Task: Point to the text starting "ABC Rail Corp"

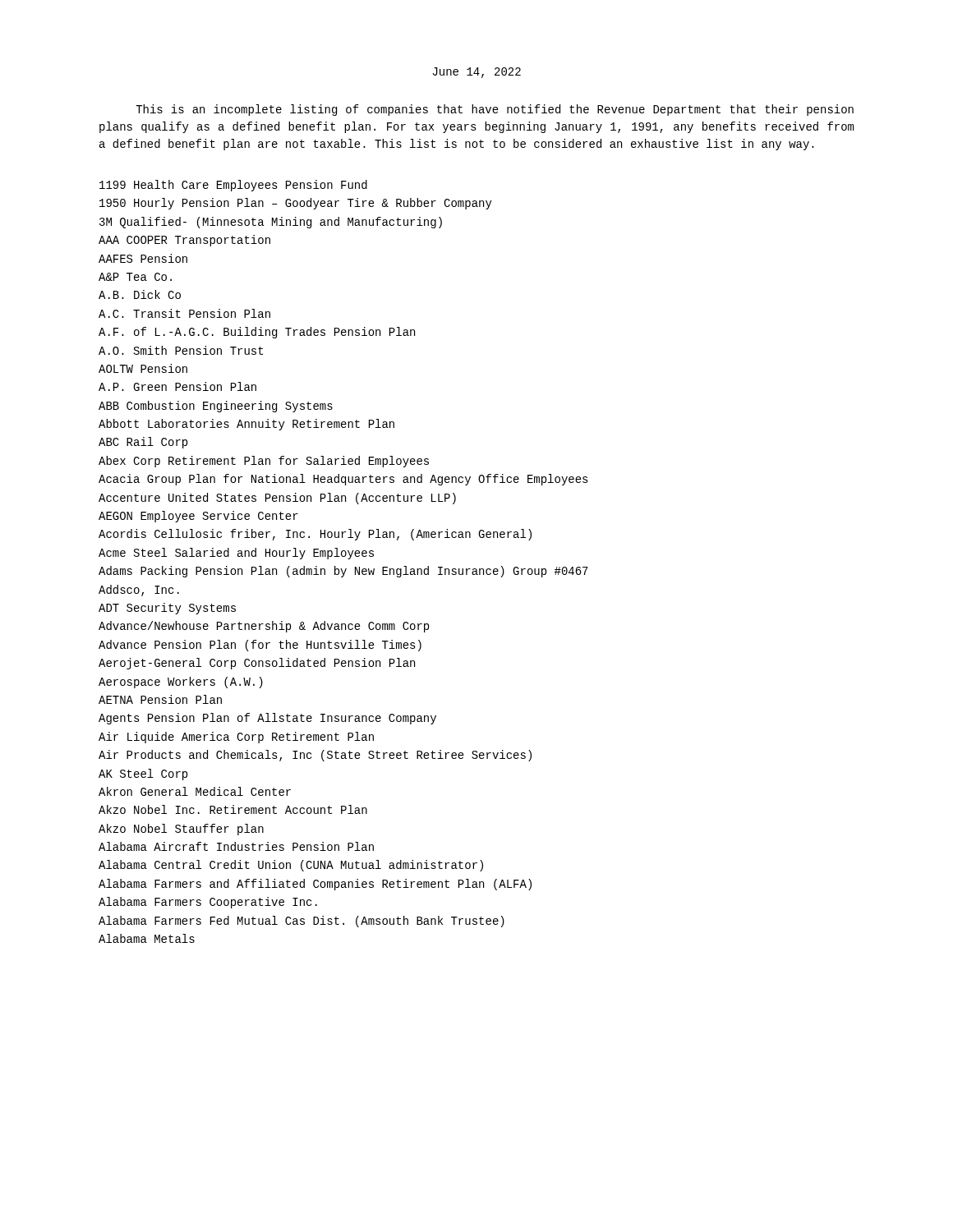Action: [x=143, y=443]
